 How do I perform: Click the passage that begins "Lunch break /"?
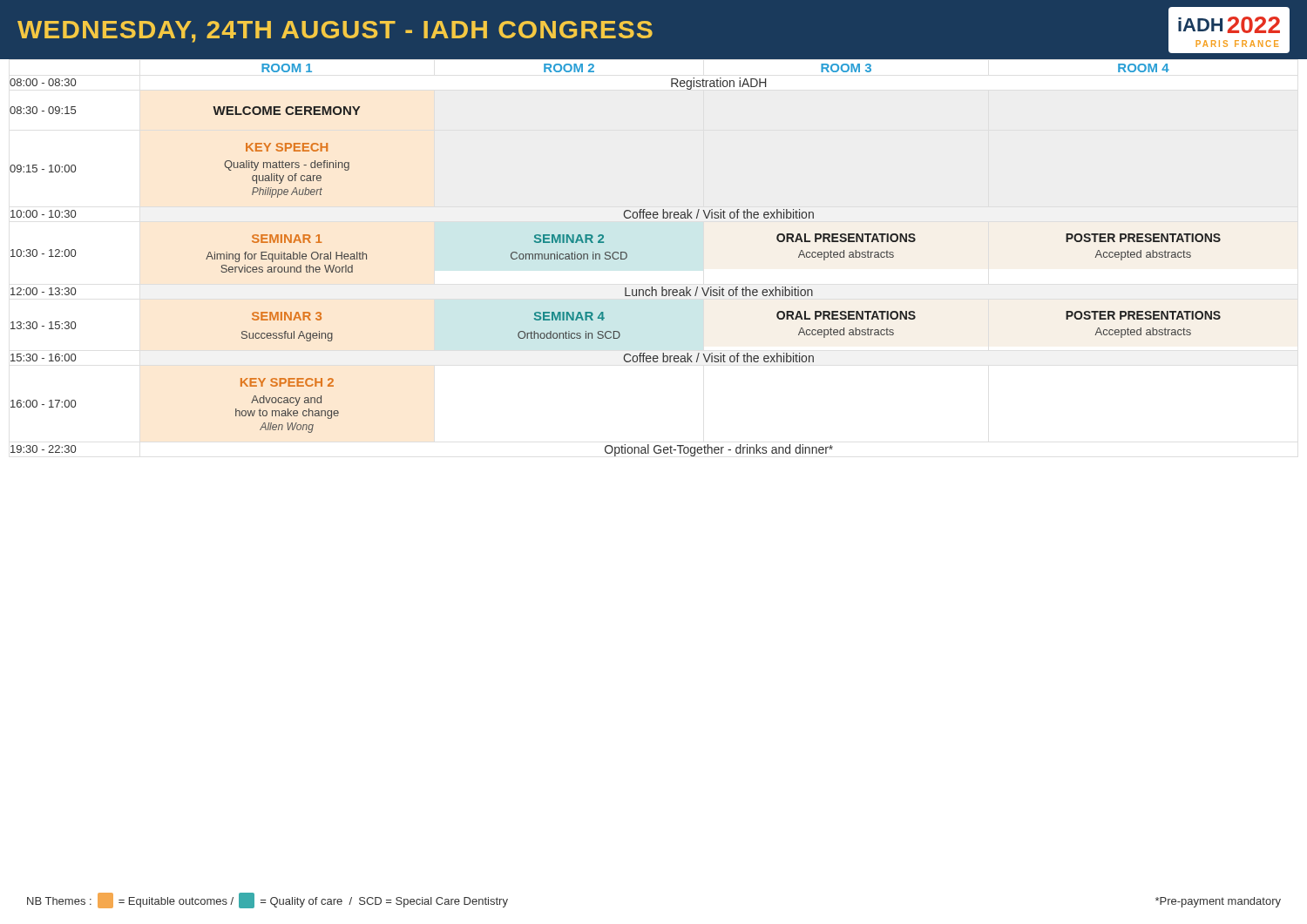tap(719, 292)
